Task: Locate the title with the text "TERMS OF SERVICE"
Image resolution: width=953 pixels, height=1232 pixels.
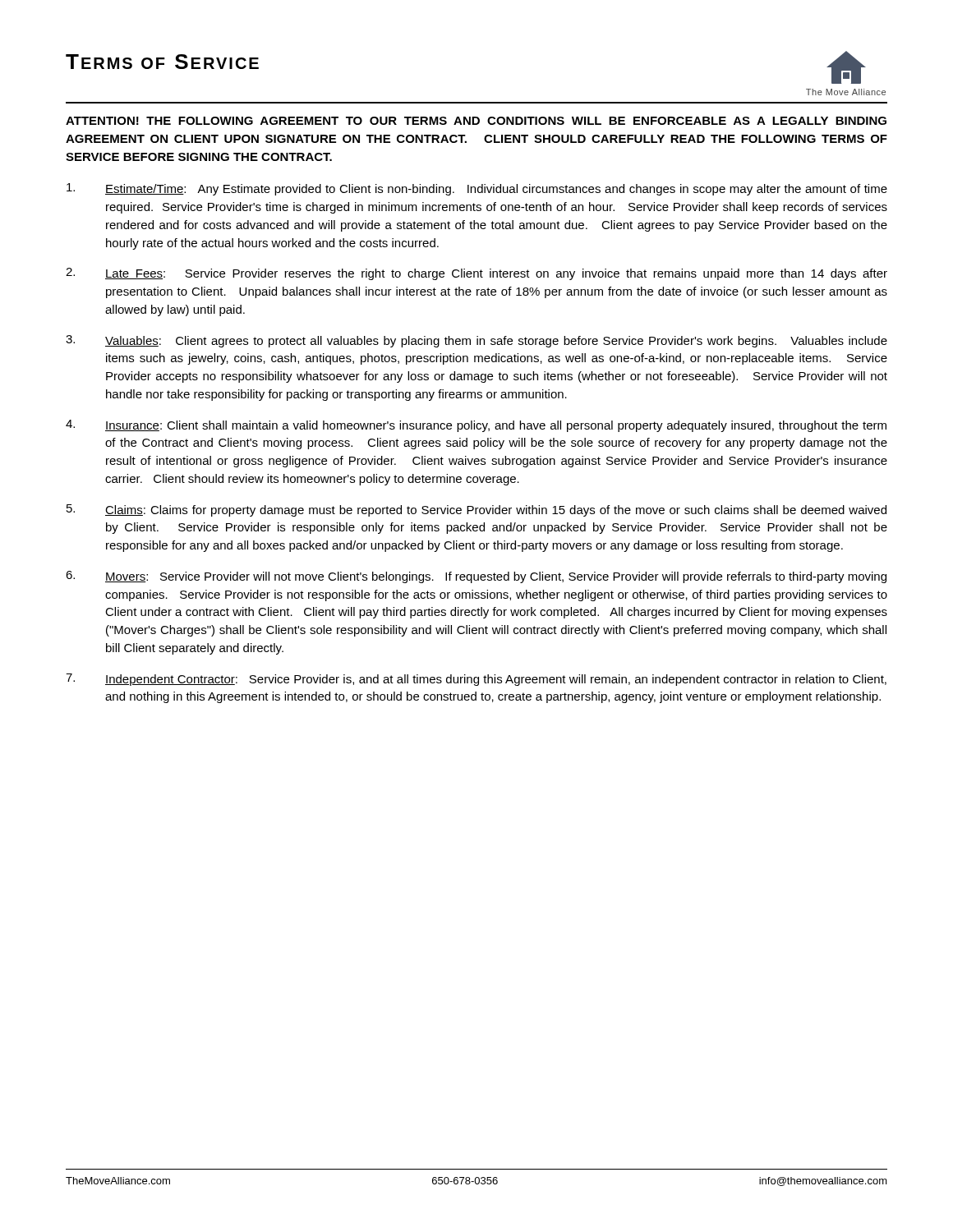Action: point(163,62)
